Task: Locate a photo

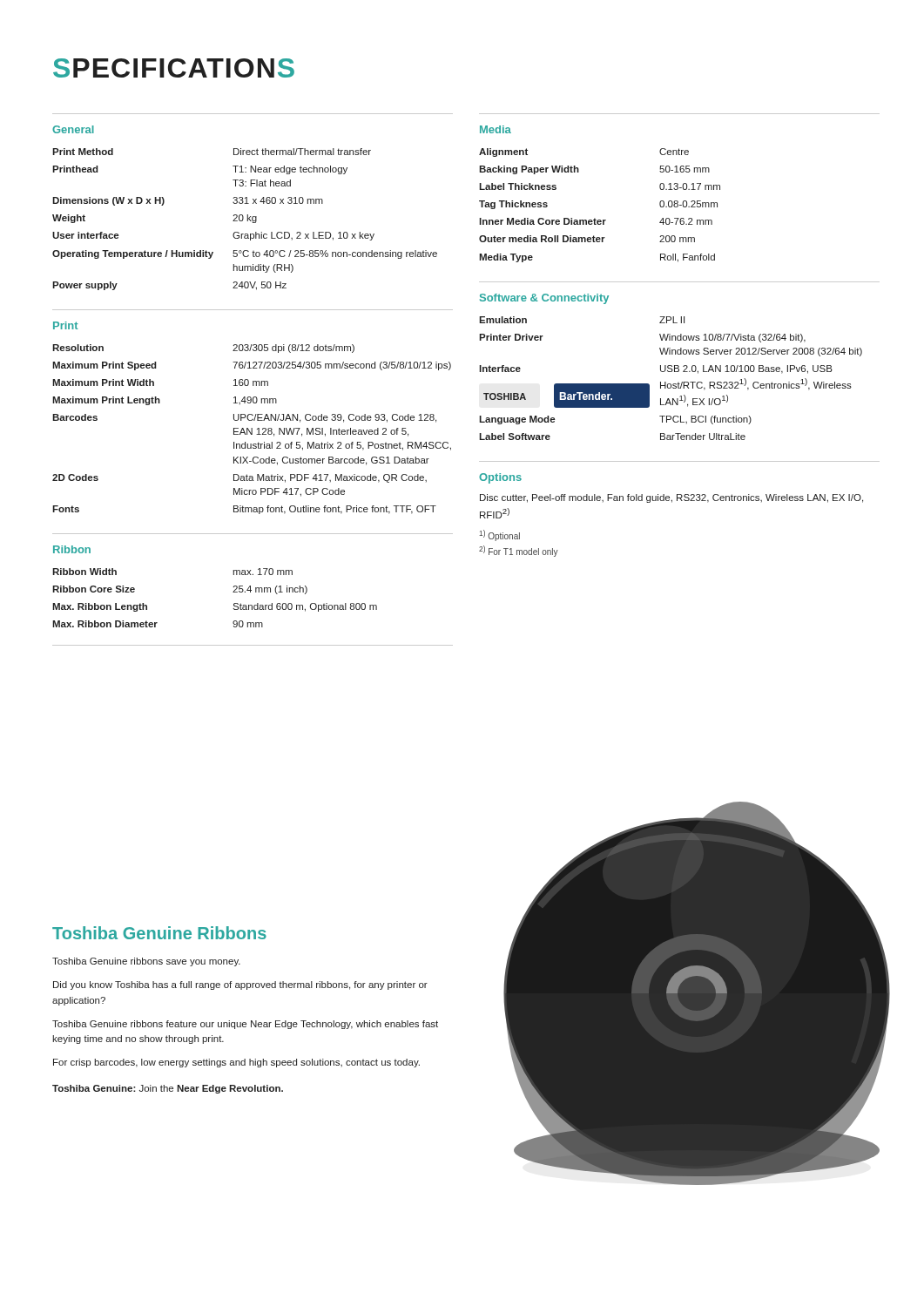Action: (x=675, y=950)
